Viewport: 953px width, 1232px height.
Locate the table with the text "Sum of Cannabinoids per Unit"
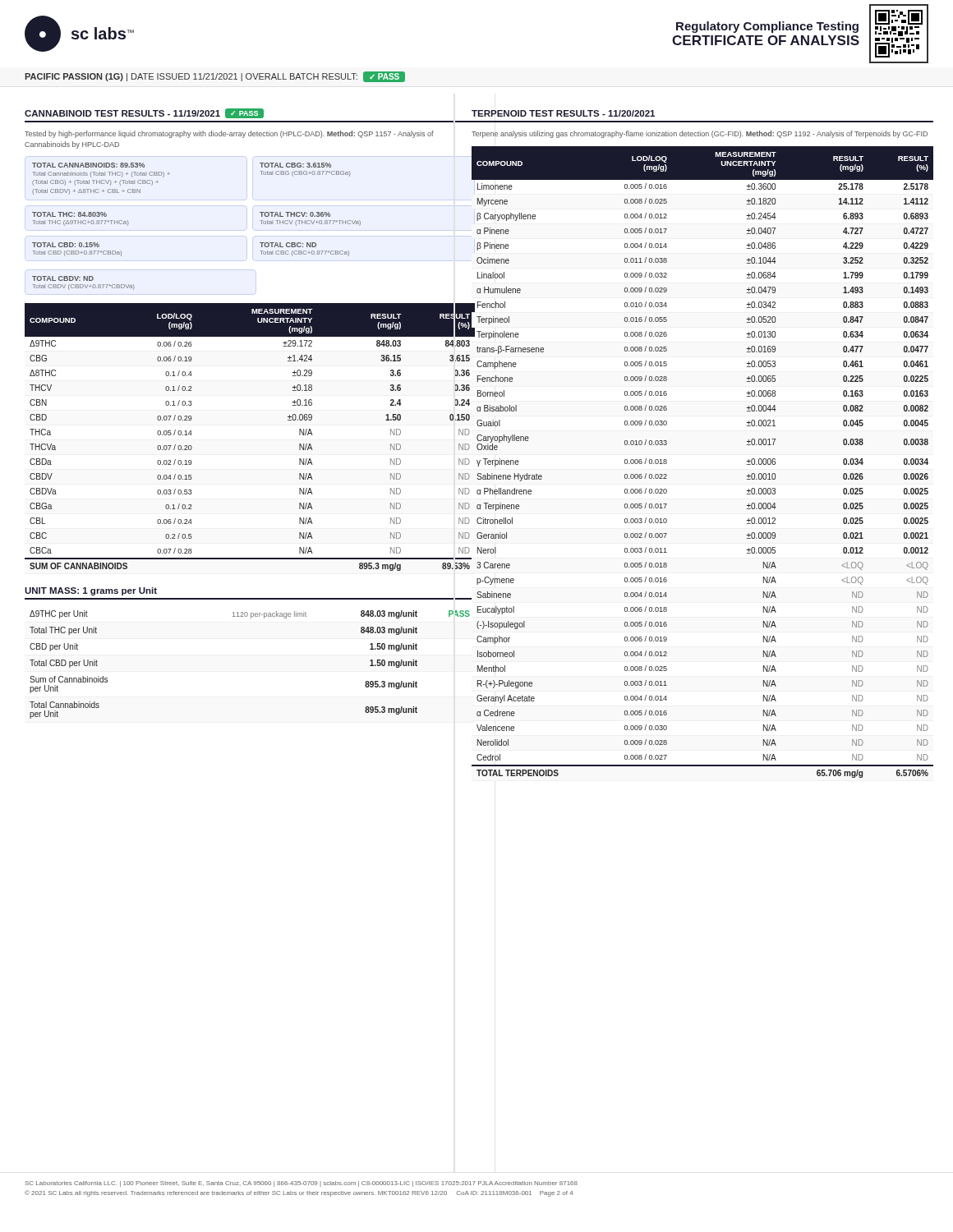(250, 665)
